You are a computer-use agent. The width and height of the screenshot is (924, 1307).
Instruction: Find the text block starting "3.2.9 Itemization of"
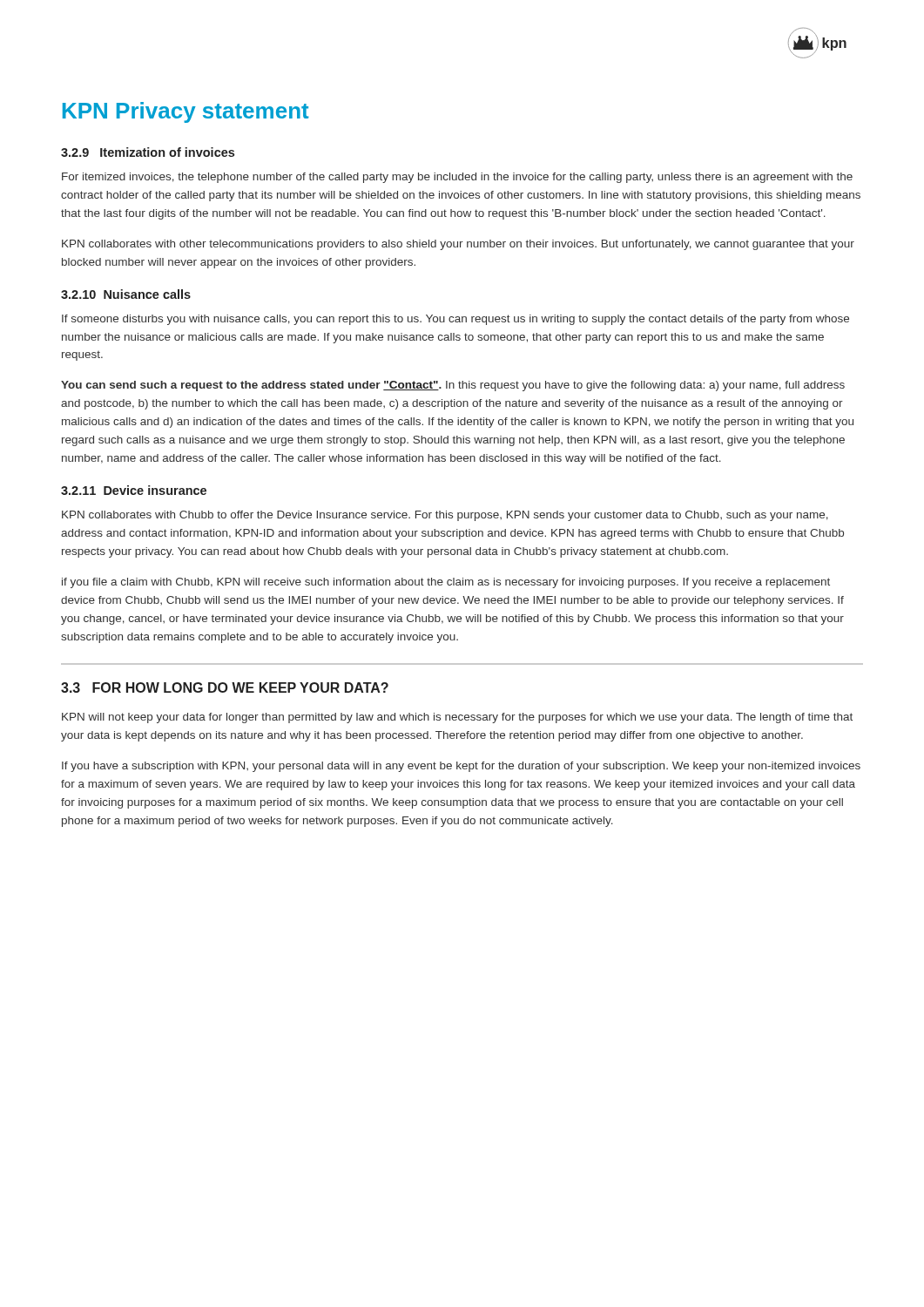[x=148, y=152]
